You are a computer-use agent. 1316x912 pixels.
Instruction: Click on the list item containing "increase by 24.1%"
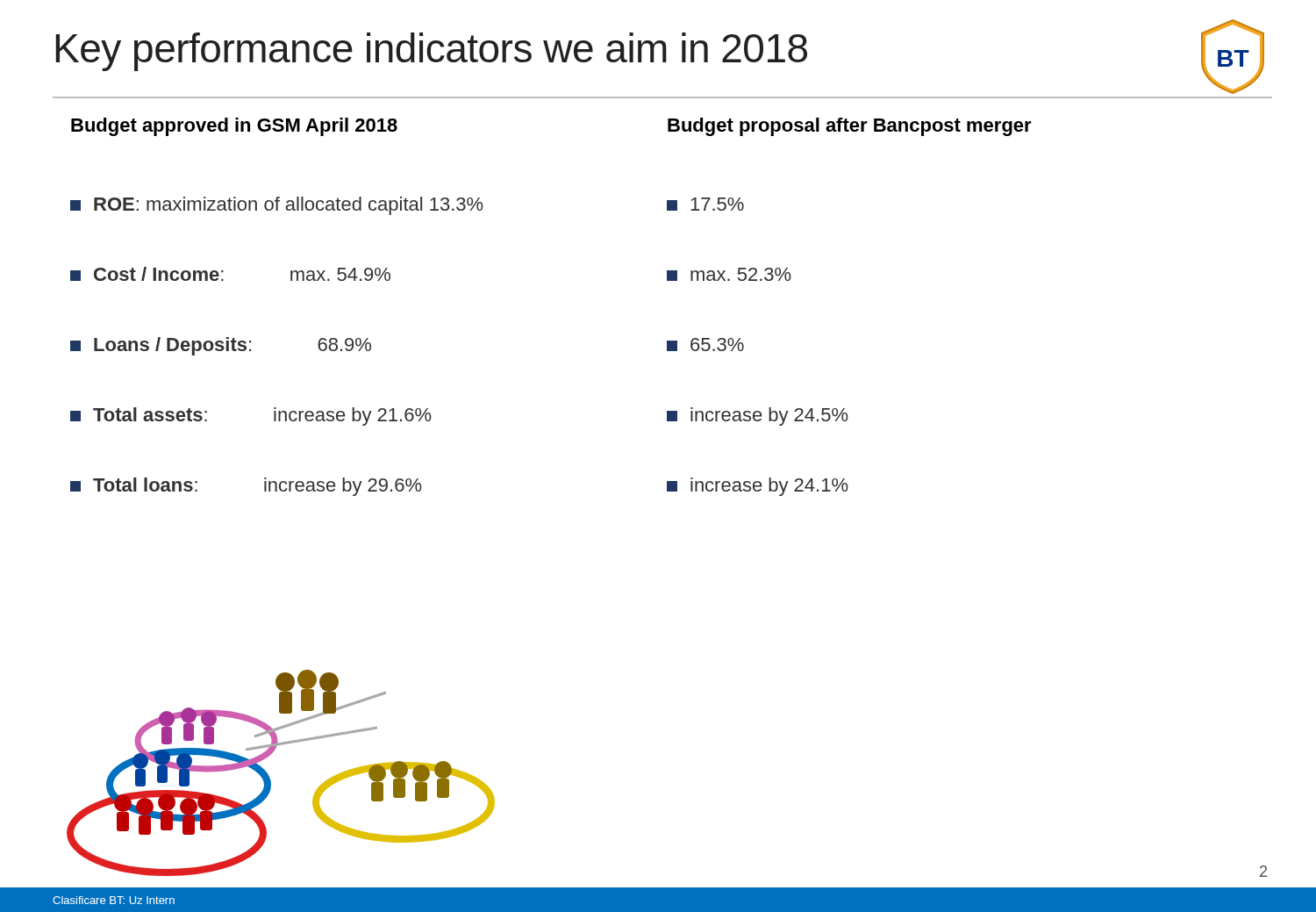pos(758,485)
